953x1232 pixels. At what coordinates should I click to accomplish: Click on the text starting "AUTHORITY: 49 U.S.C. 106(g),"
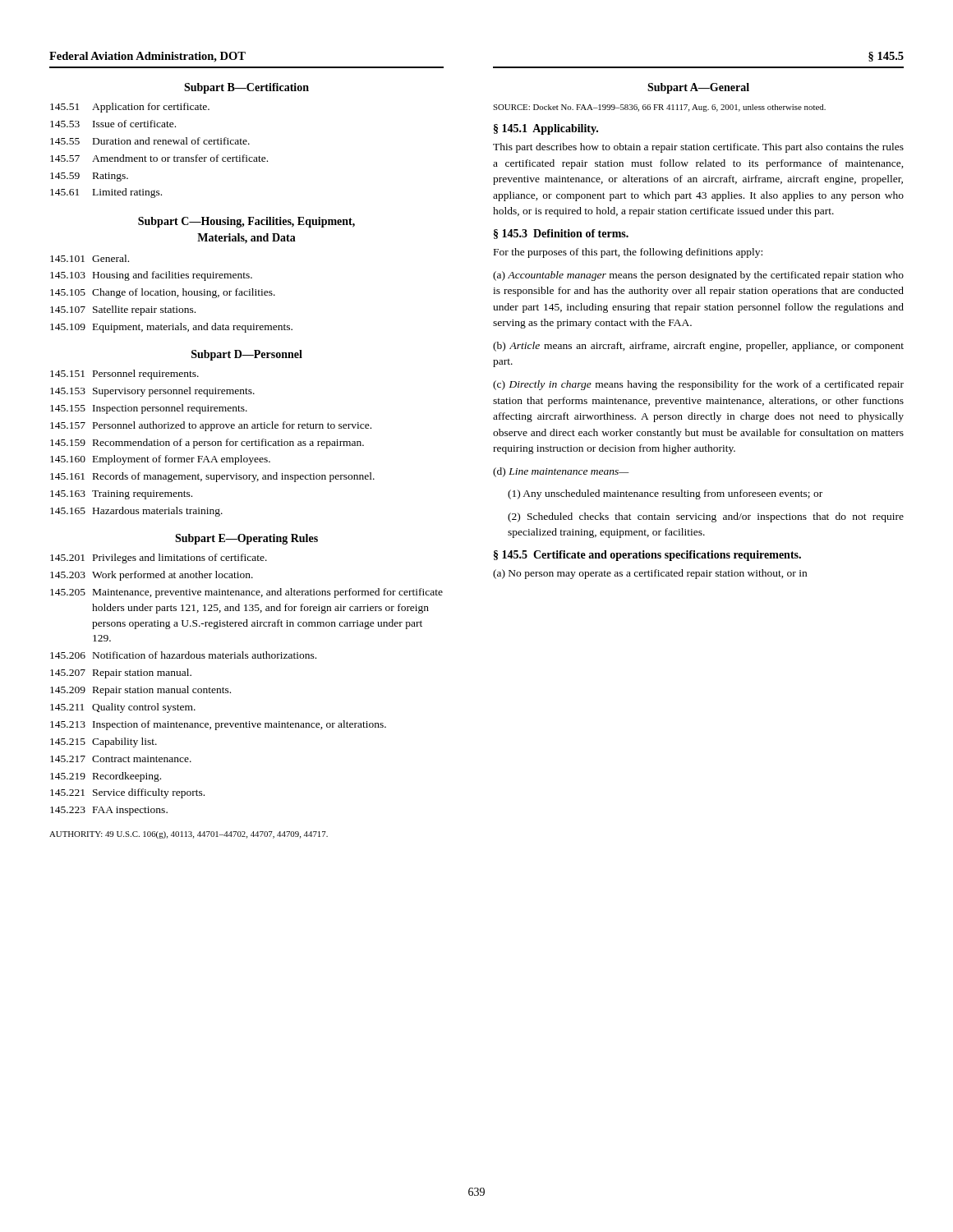pyautogui.click(x=189, y=834)
